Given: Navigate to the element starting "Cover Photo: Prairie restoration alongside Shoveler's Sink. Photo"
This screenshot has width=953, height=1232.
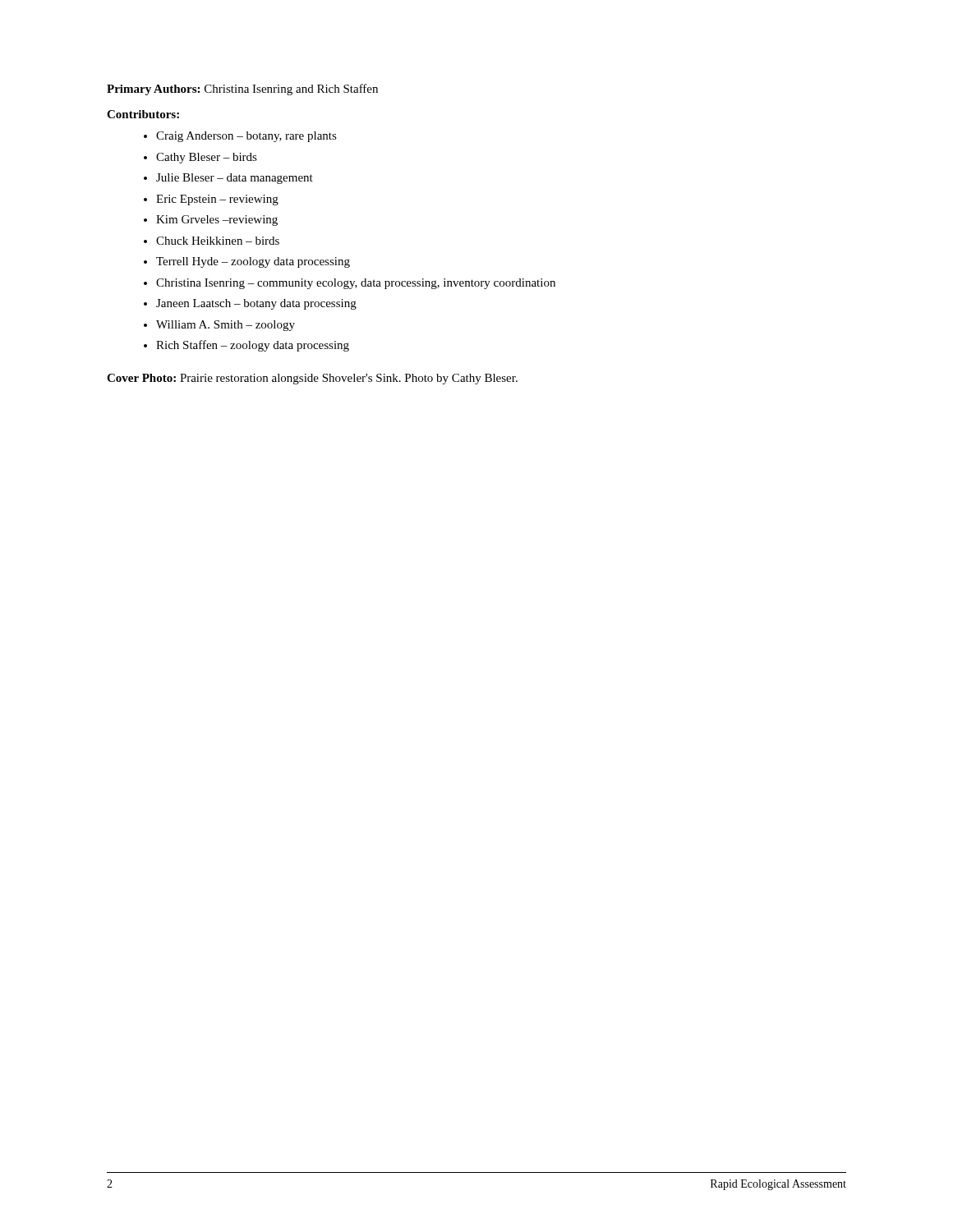Looking at the screenshot, I should (312, 377).
